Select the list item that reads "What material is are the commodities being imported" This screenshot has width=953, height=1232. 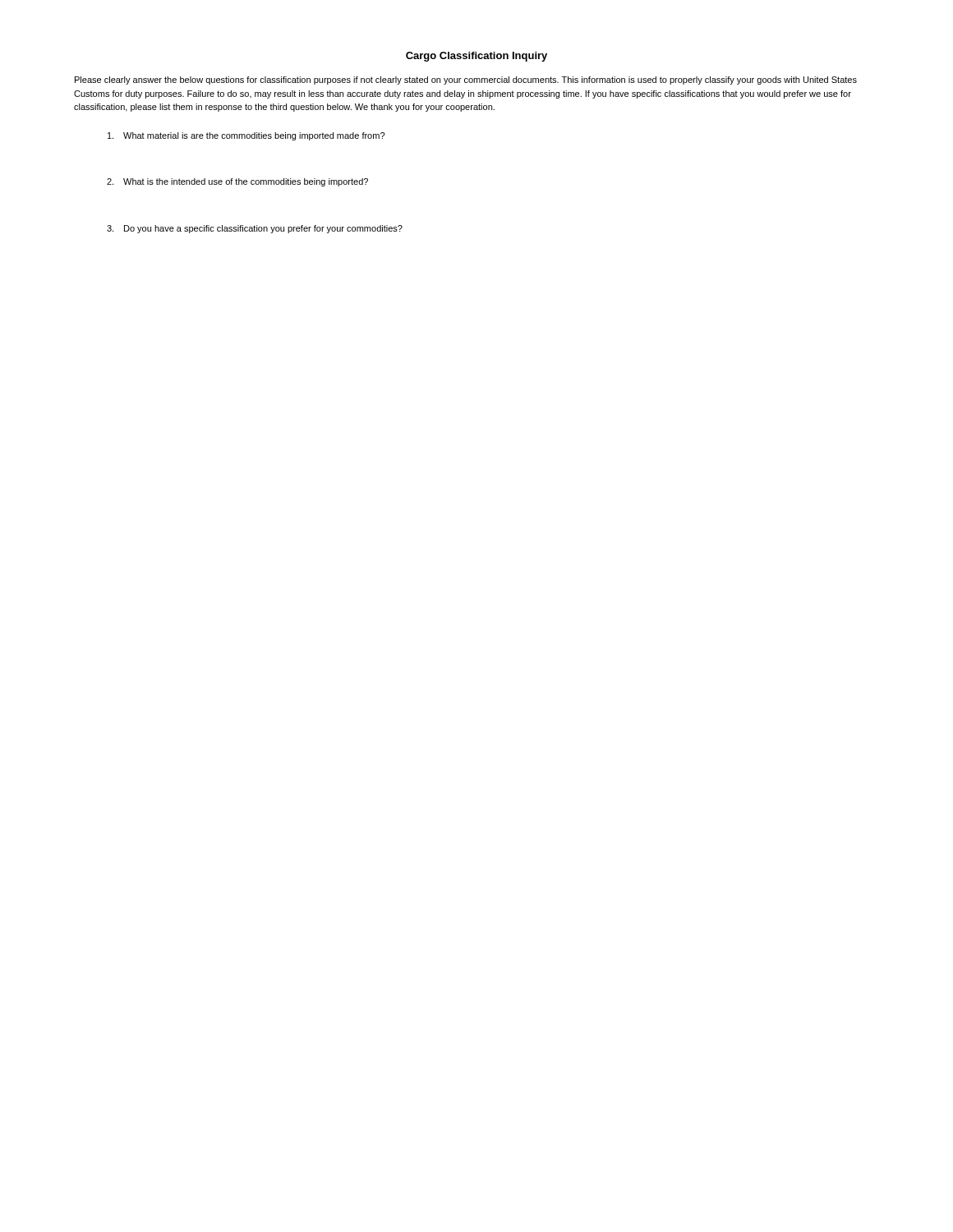[246, 136]
